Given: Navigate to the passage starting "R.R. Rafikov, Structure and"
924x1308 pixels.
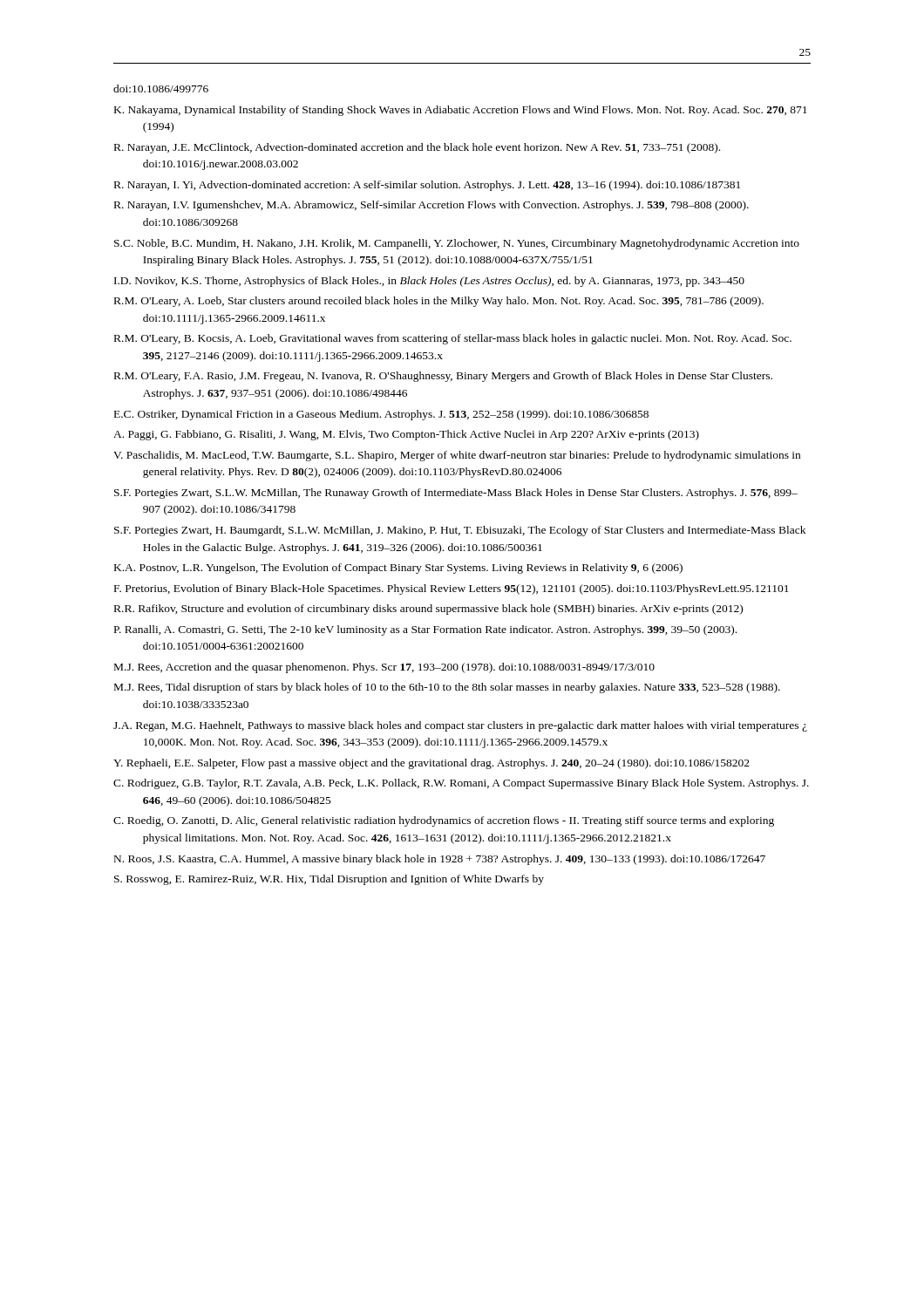Looking at the screenshot, I should point(428,608).
